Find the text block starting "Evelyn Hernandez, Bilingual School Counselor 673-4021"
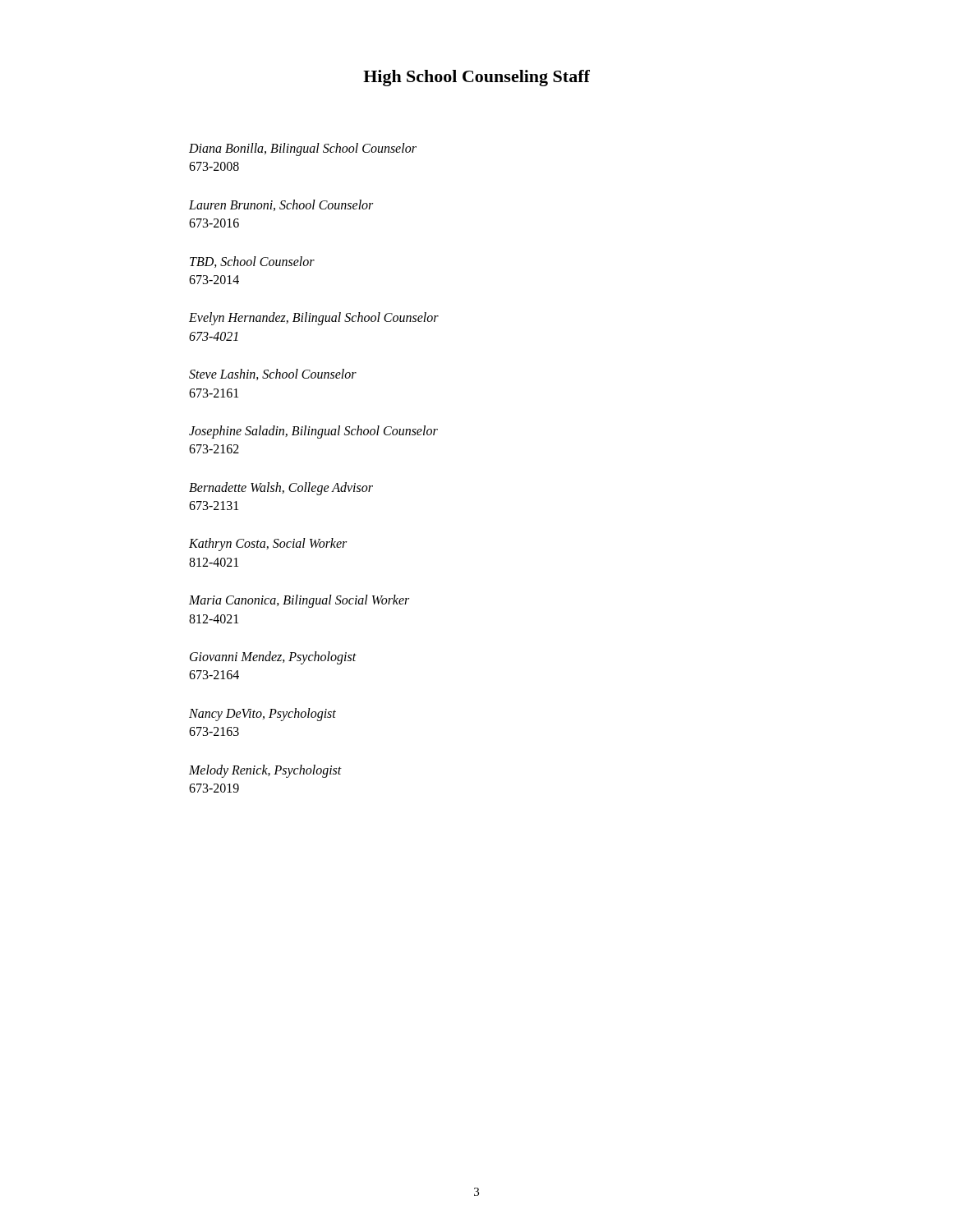 [x=314, y=319]
